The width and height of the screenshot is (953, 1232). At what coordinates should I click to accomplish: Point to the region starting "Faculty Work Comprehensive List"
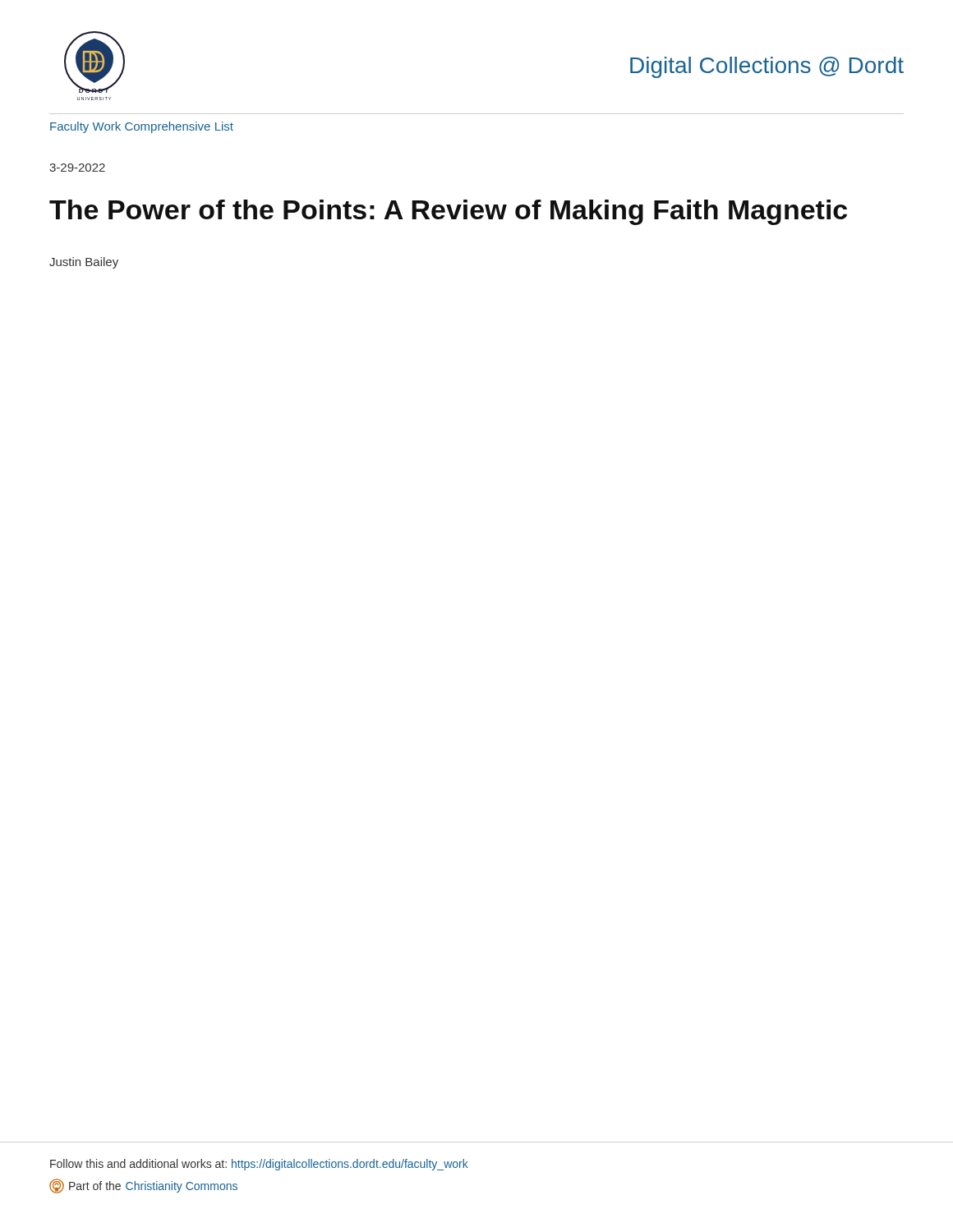click(x=141, y=126)
